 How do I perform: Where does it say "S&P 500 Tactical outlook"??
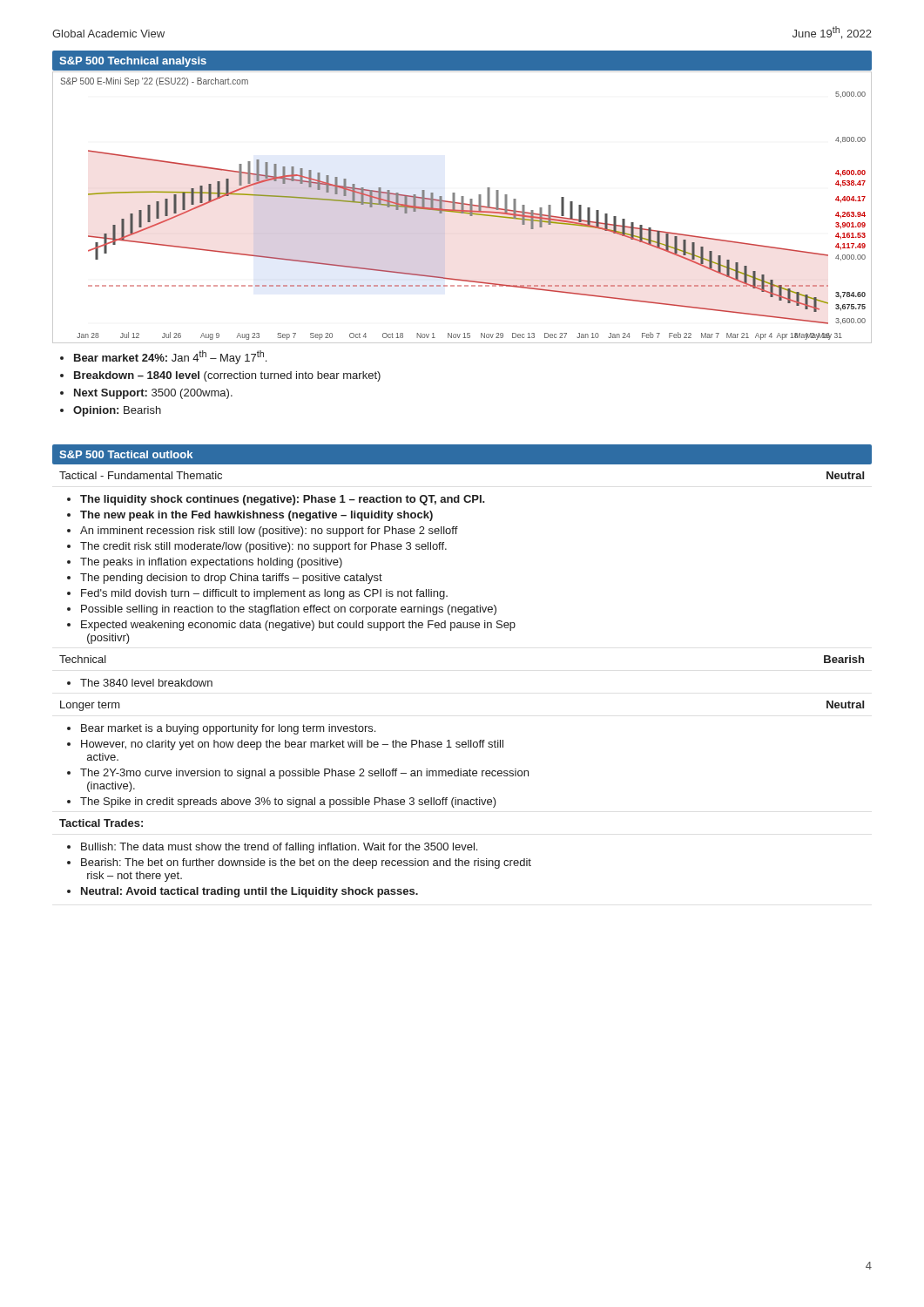click(462, 454)
